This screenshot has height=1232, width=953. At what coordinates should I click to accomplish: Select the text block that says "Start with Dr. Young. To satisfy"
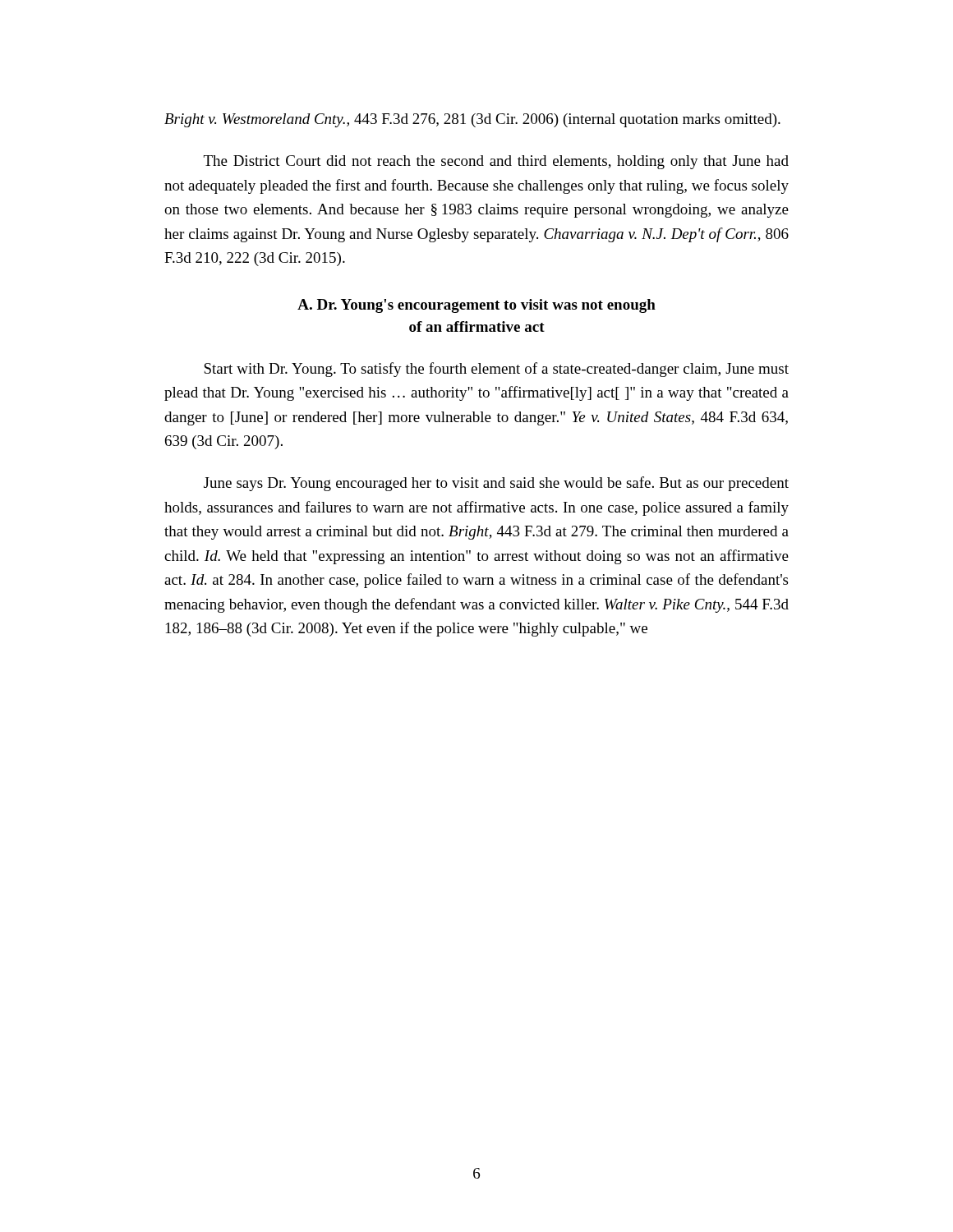coord(476,405)
